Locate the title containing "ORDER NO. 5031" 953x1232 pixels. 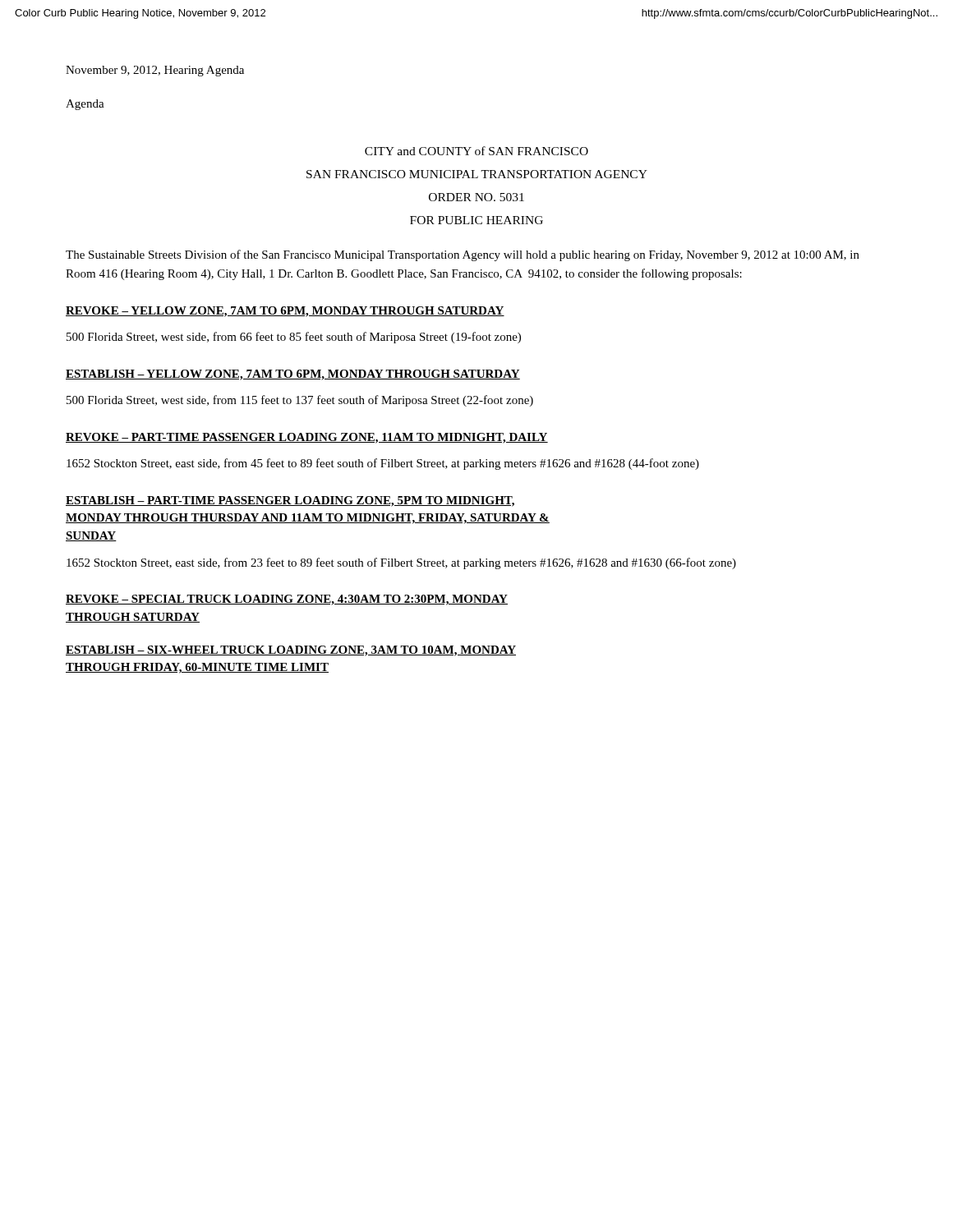pos(476,197)
